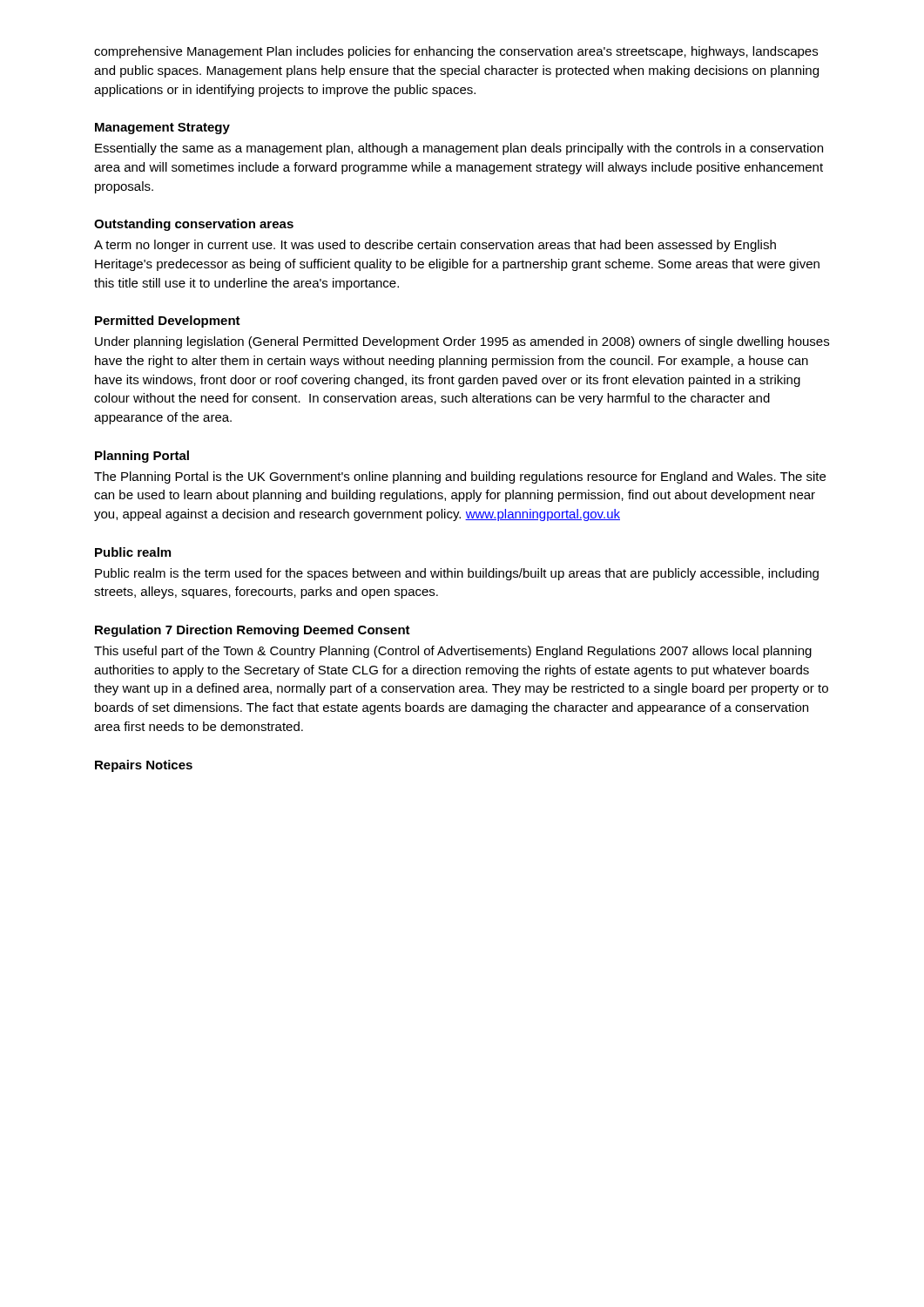Locate the text starting "comprehensive Management Plan includes policies for enhancing the"

tap(457, 70)
